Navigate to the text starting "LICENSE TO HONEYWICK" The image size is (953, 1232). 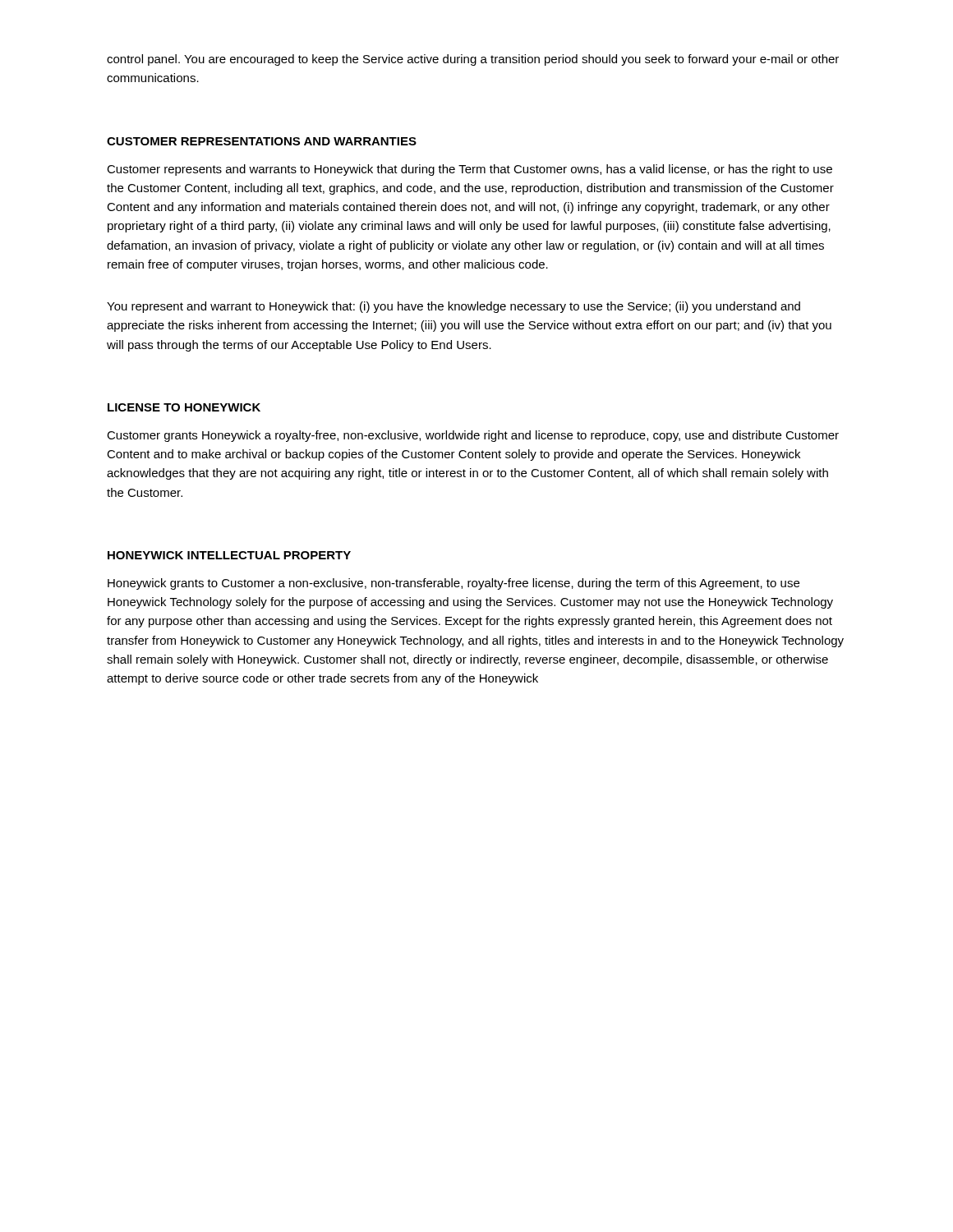click(x=184, y=407)
